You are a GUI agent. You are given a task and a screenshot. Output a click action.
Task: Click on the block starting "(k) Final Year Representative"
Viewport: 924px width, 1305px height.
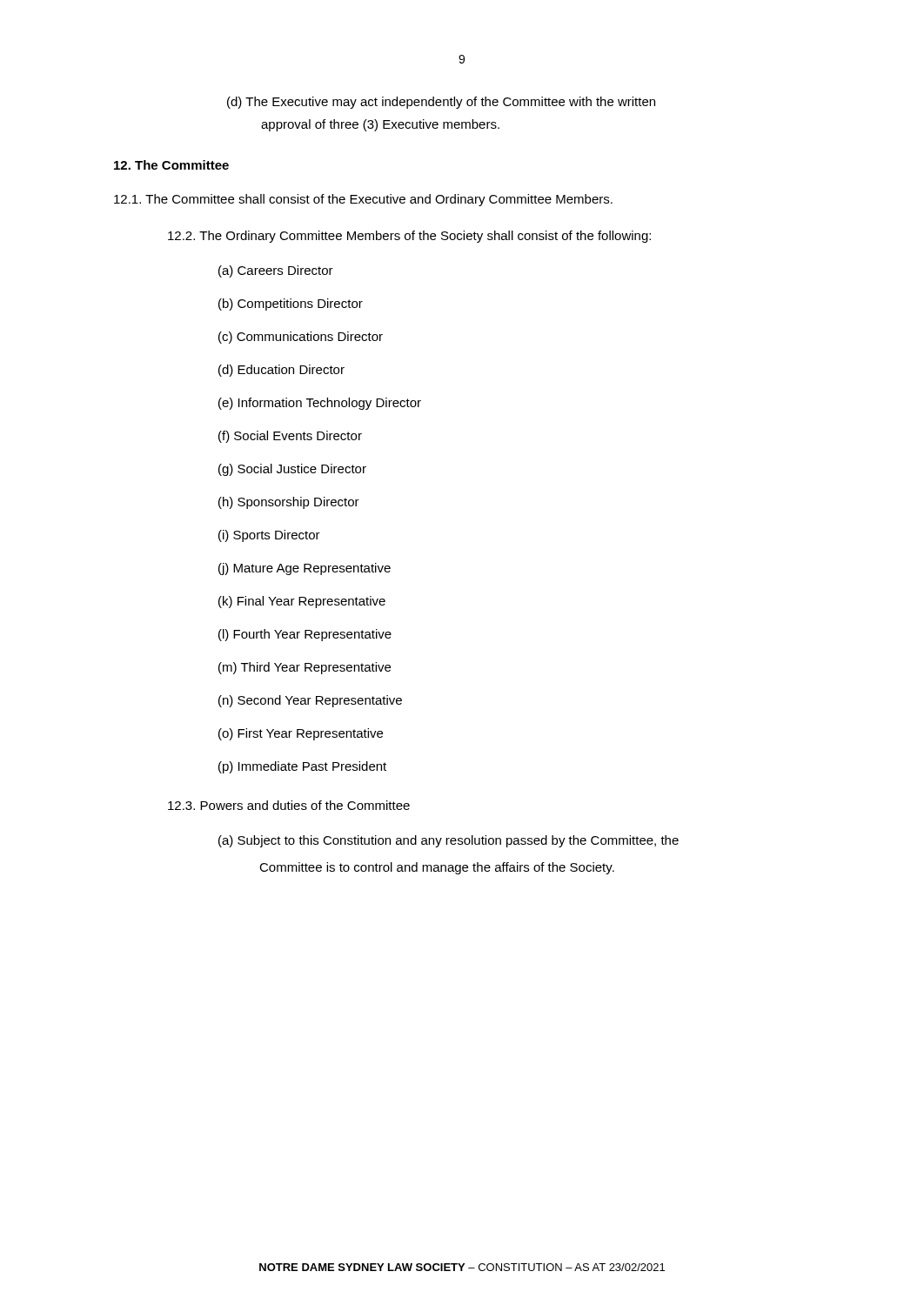[x=302, y=601]
